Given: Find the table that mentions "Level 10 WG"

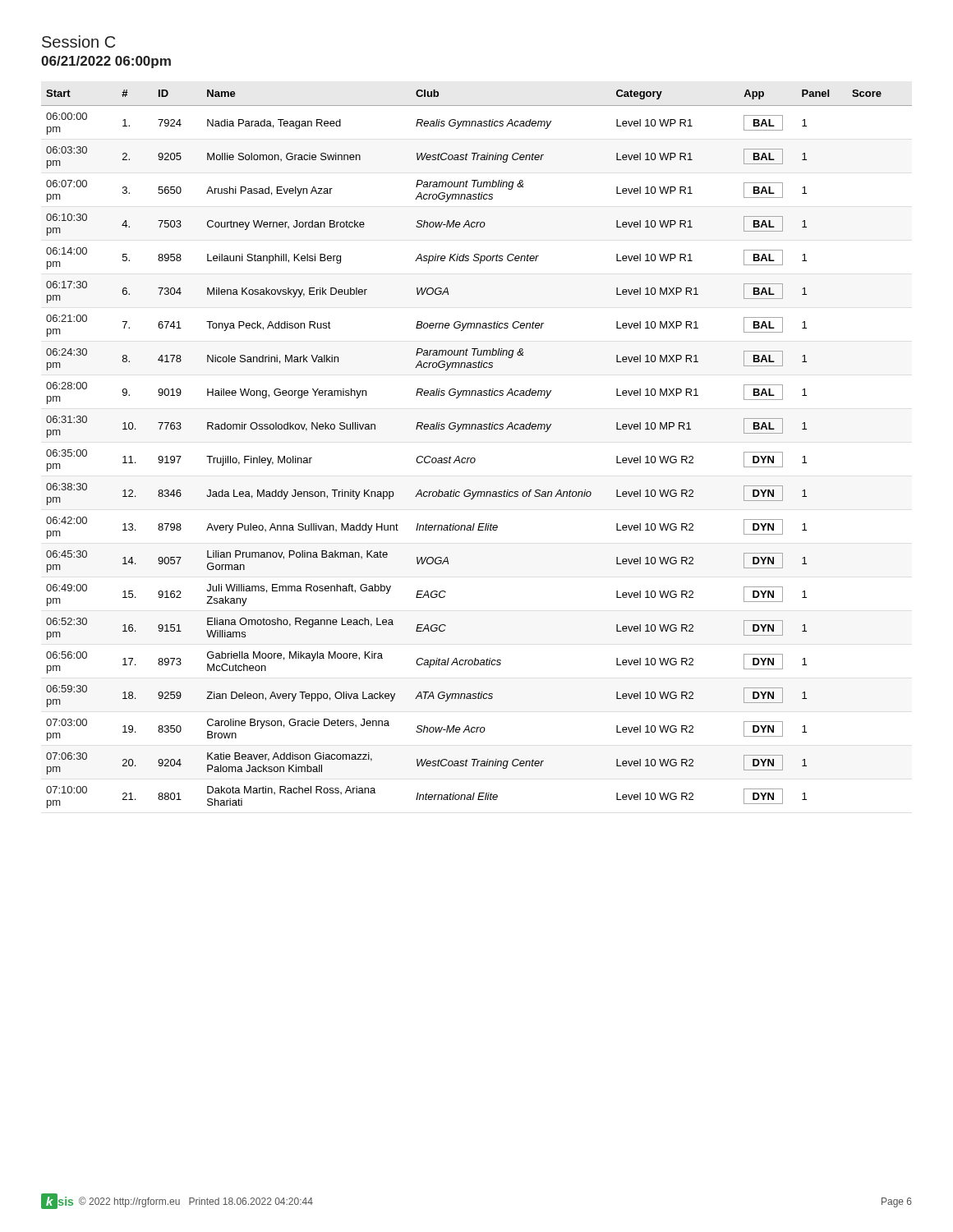Looking at the screenshot, I should (476, 447).
